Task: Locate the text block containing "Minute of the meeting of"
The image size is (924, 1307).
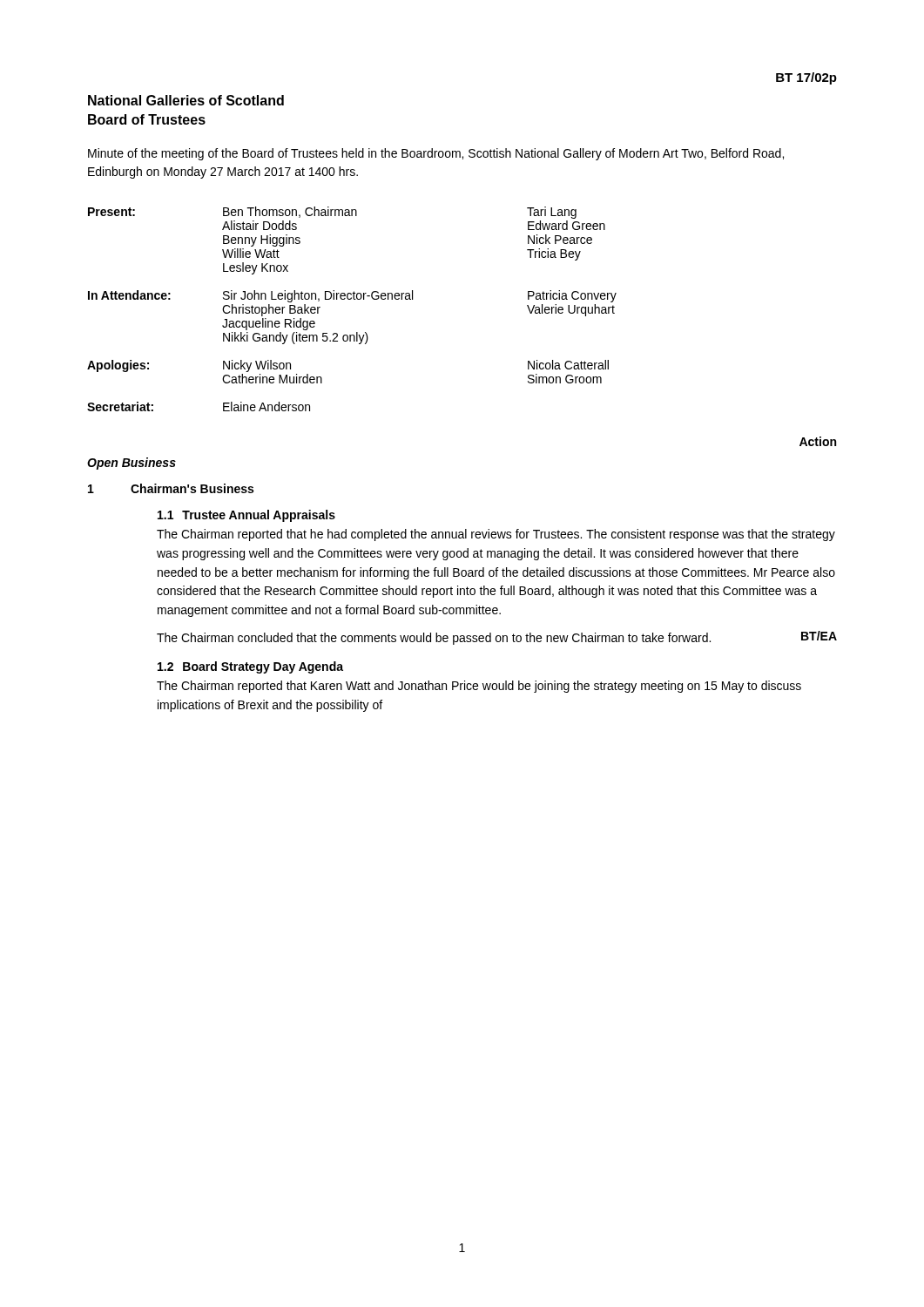Action: [436, 163]
